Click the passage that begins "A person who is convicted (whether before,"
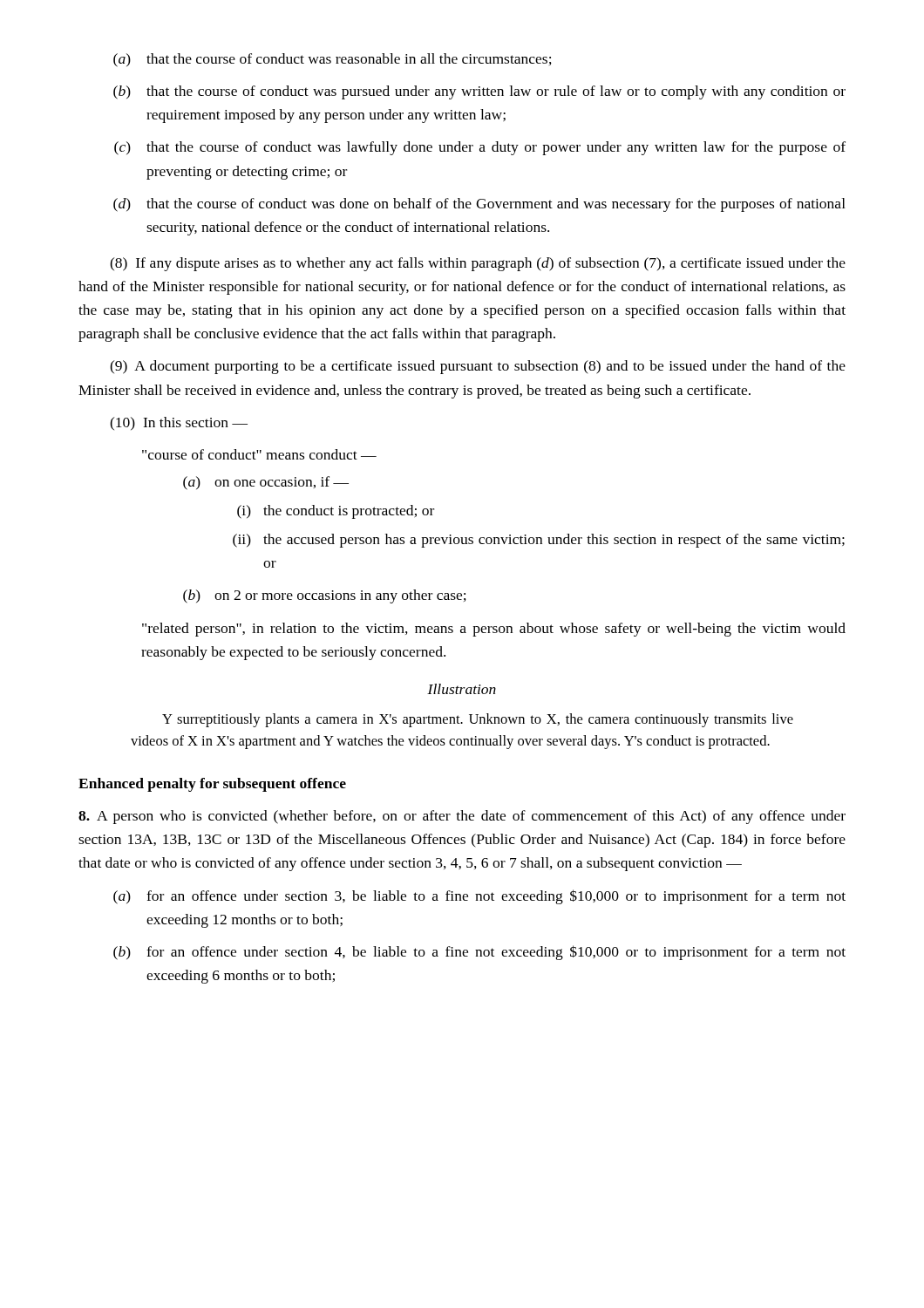This screenshot has width=924, height=1308. (462, 840)
